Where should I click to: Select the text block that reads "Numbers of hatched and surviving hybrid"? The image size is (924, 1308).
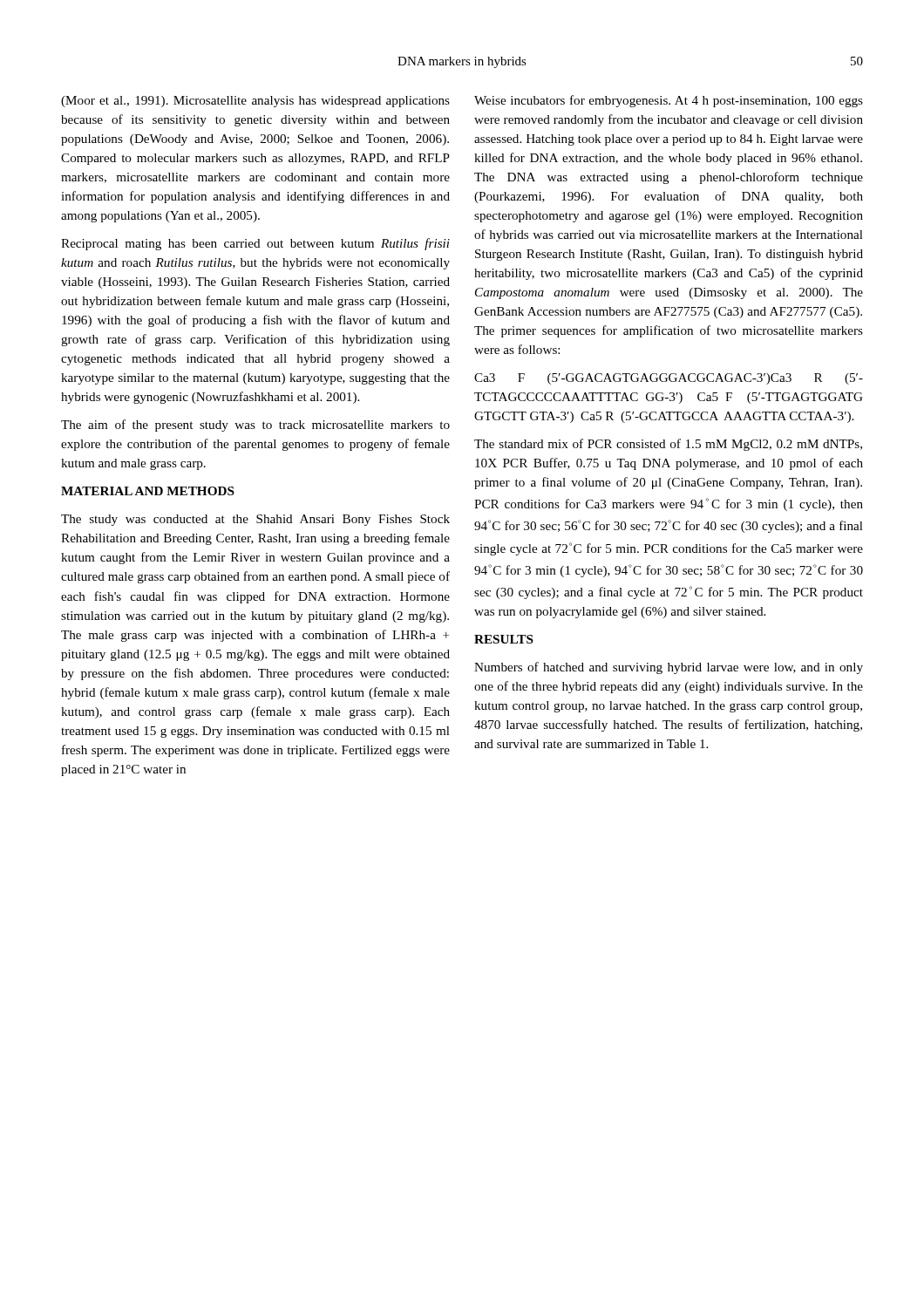tap(669, 705)
